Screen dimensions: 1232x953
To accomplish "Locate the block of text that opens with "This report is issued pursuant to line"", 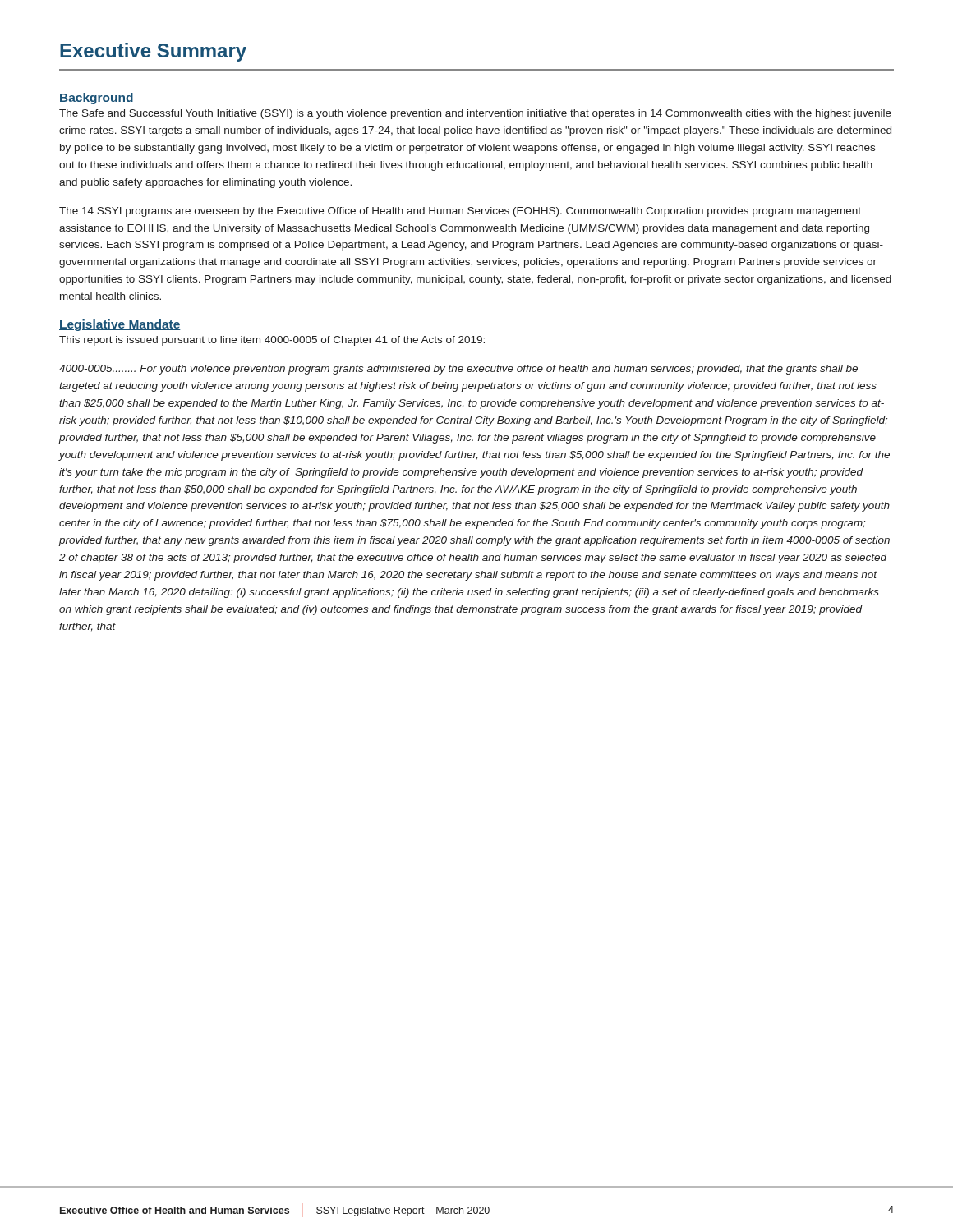I will click(273, 340).
